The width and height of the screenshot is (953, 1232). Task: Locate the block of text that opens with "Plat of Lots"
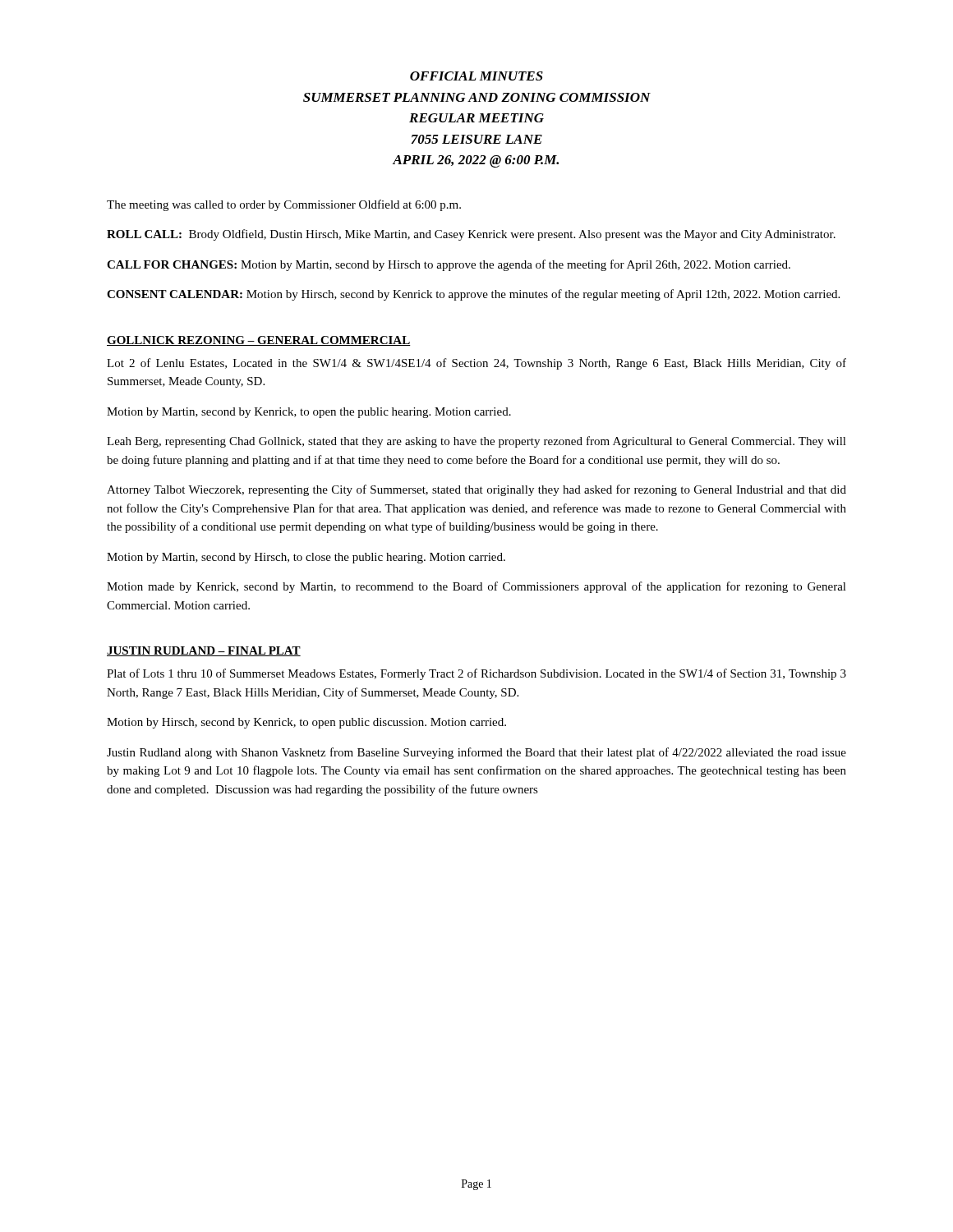[476, 683]
